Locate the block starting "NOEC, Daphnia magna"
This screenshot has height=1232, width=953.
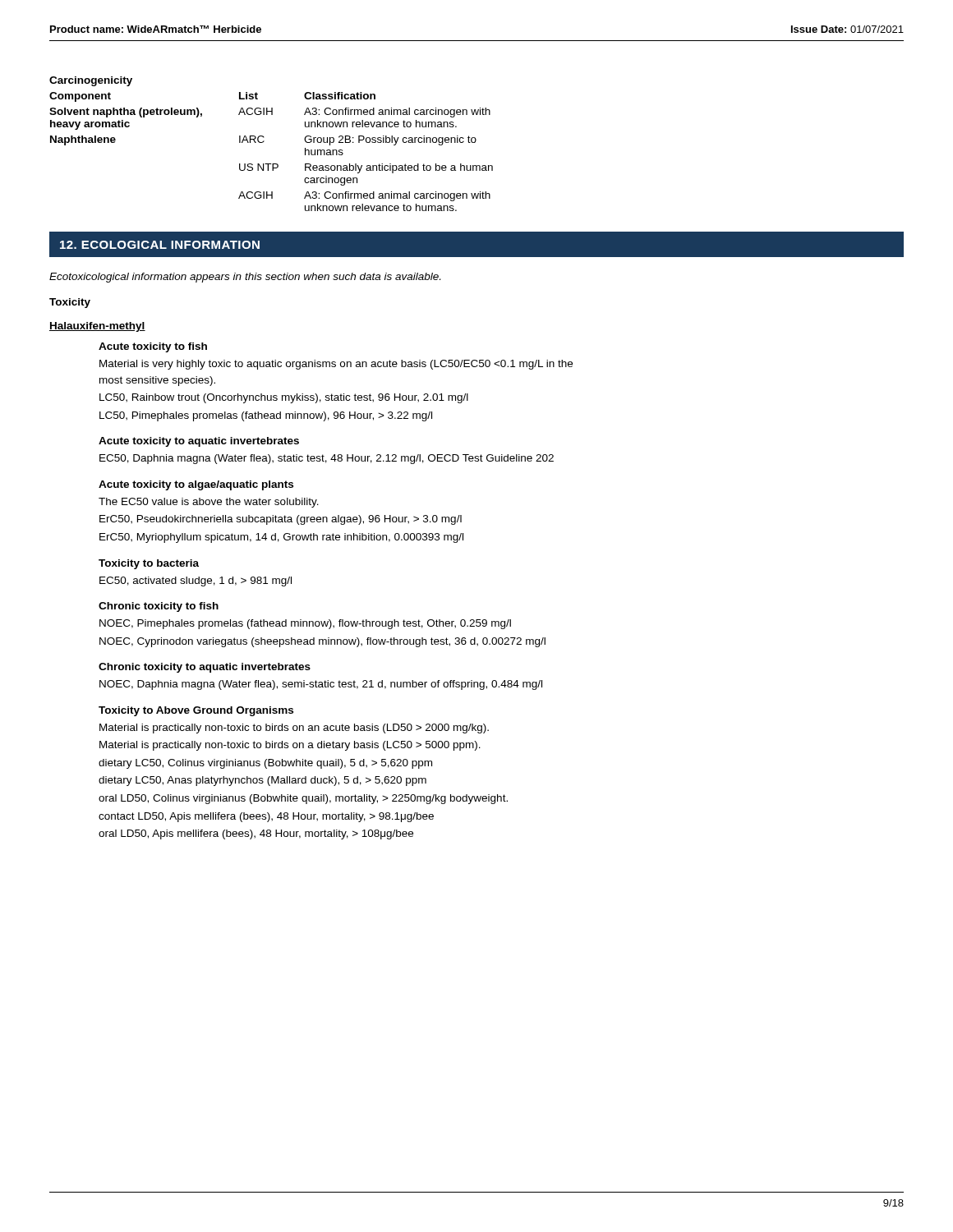click(x=321, y=684)
